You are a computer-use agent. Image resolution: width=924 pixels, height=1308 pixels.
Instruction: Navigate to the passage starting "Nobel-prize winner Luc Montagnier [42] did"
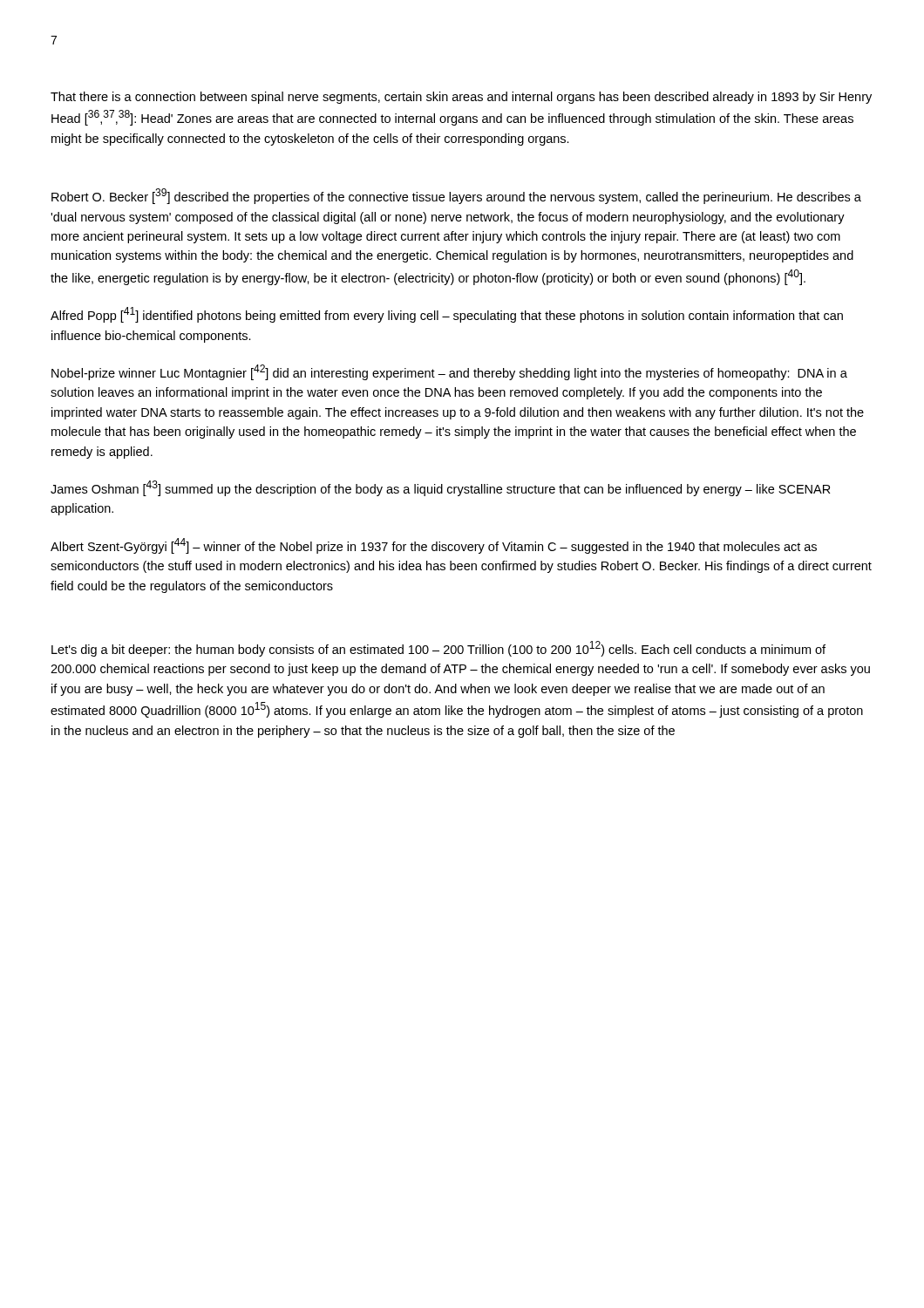[x=457, y=411]
